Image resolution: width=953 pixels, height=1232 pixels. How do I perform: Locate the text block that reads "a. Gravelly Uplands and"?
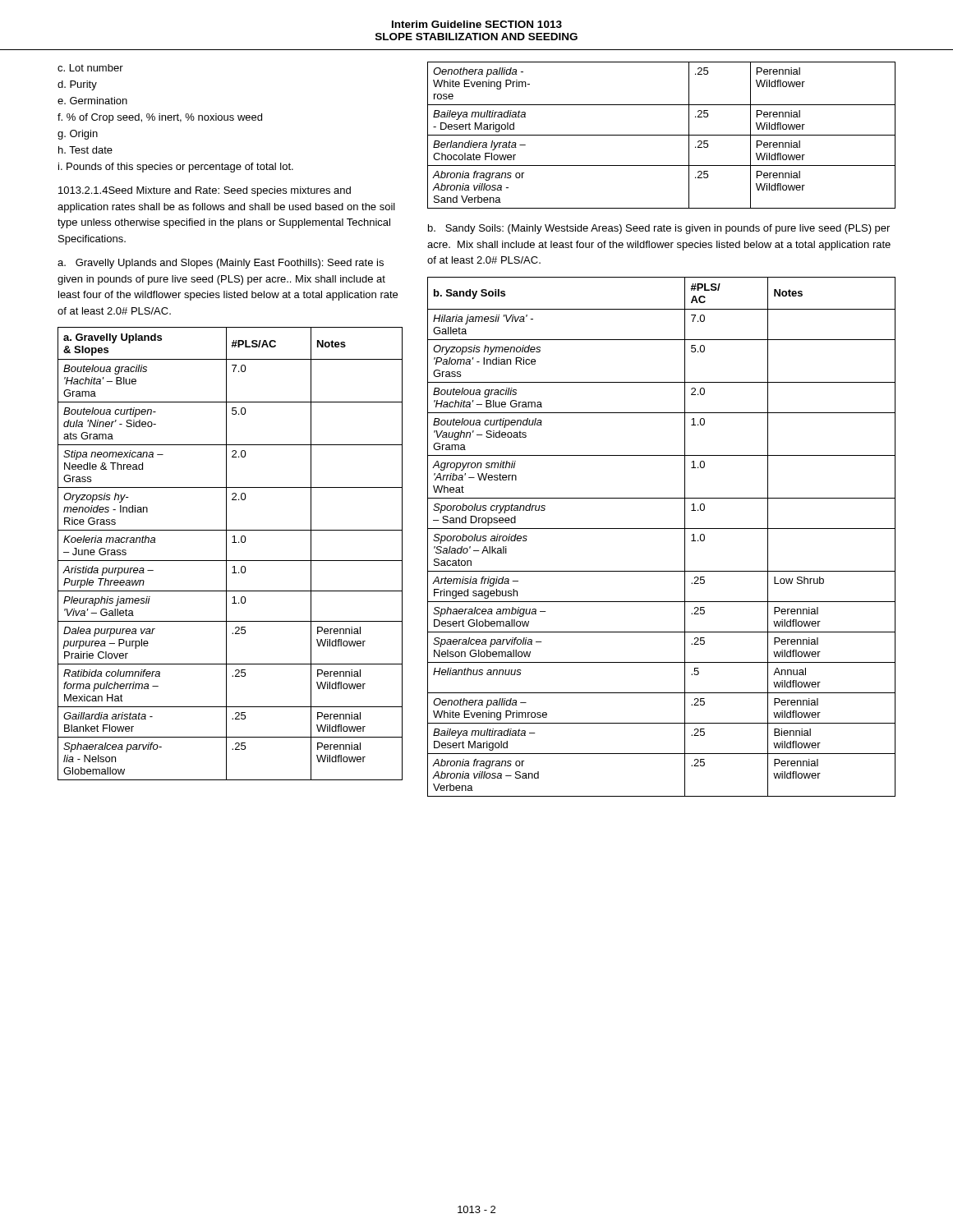click(228, 286)
